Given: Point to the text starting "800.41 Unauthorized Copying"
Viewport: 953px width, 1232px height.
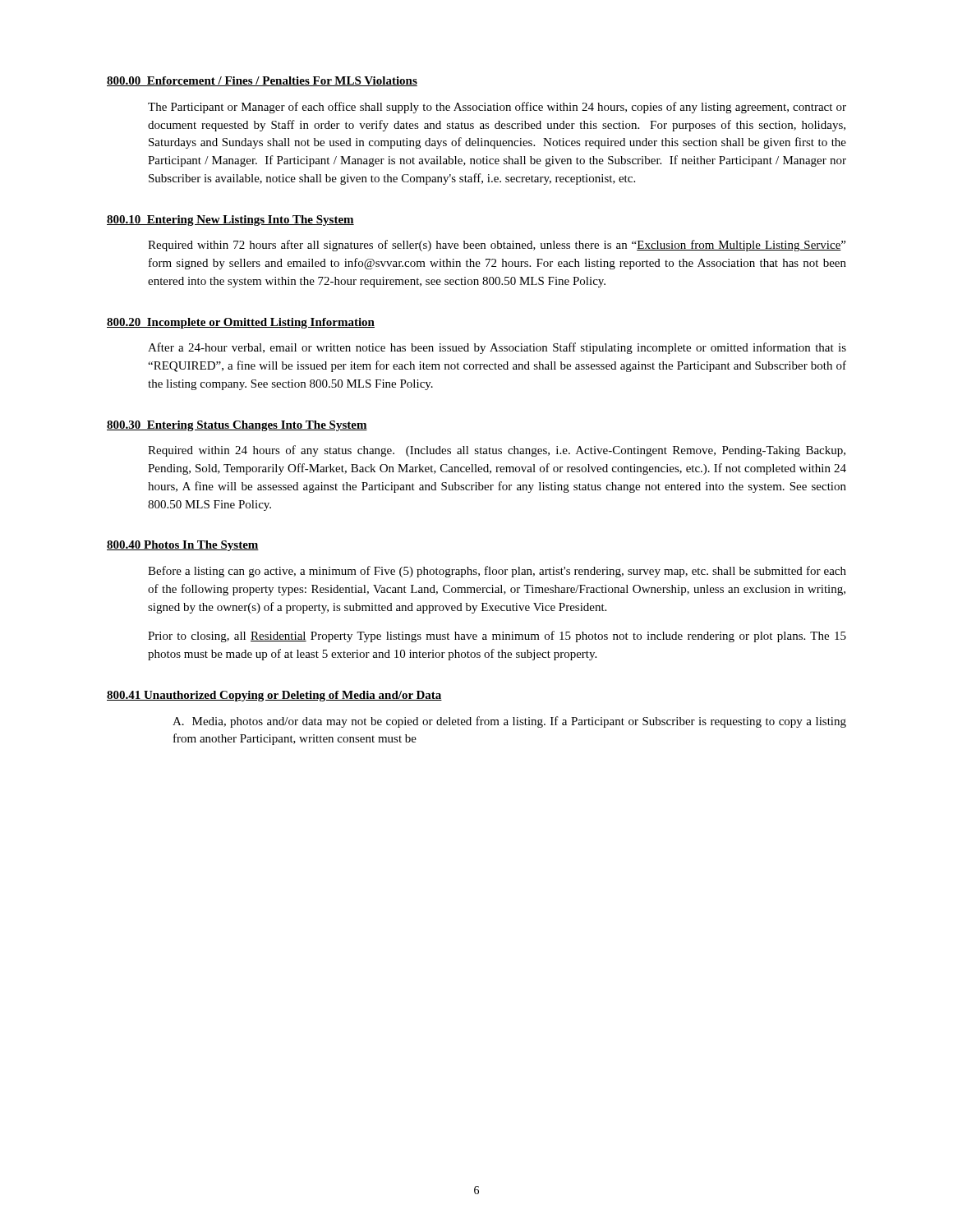Looking at the screenshot, I should coord(274,695).
